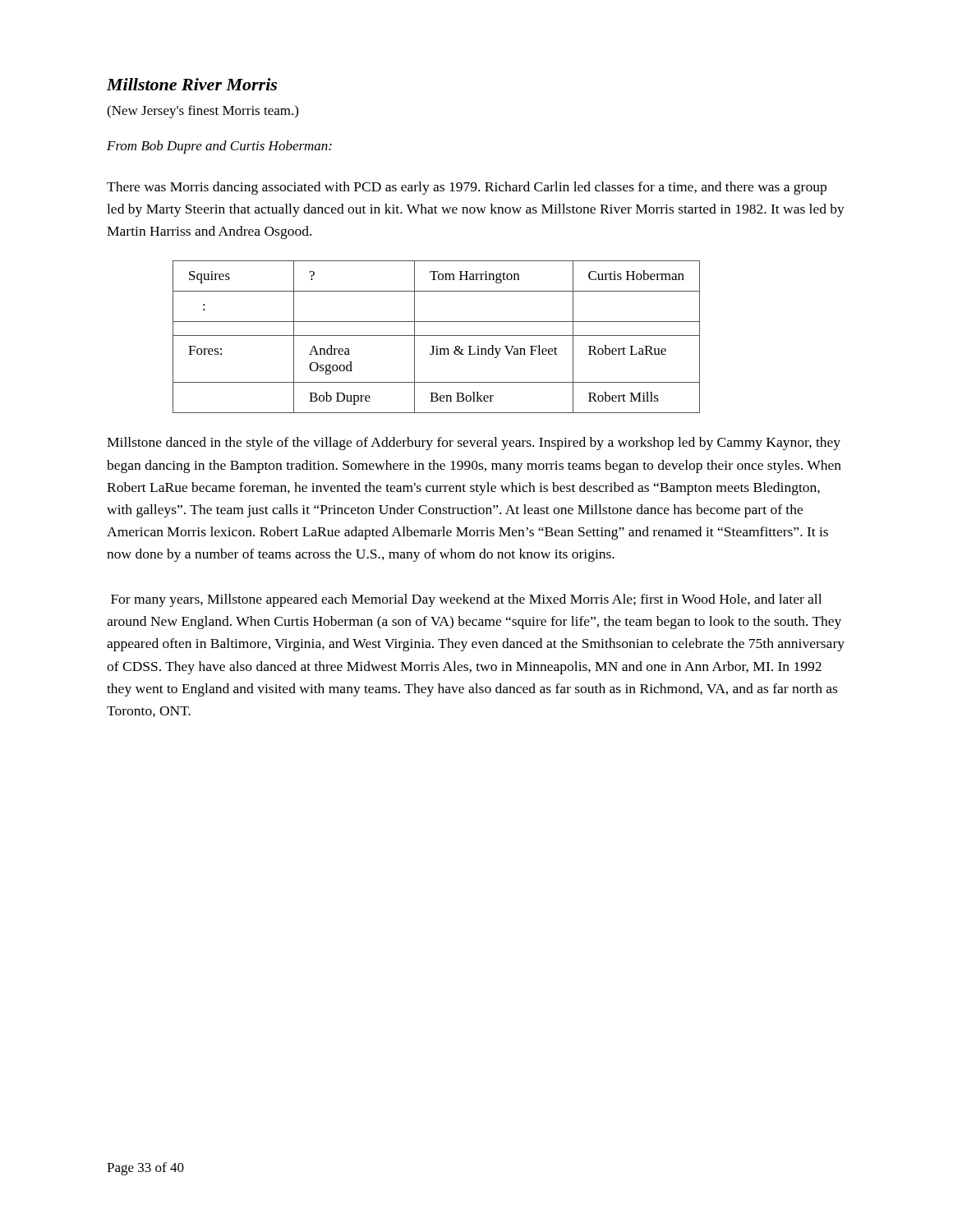Point to the block starting "From Bob Dupre and Curtis Hoberman:"
Screen dimensions: 1232x953
[x=220, y=146]
